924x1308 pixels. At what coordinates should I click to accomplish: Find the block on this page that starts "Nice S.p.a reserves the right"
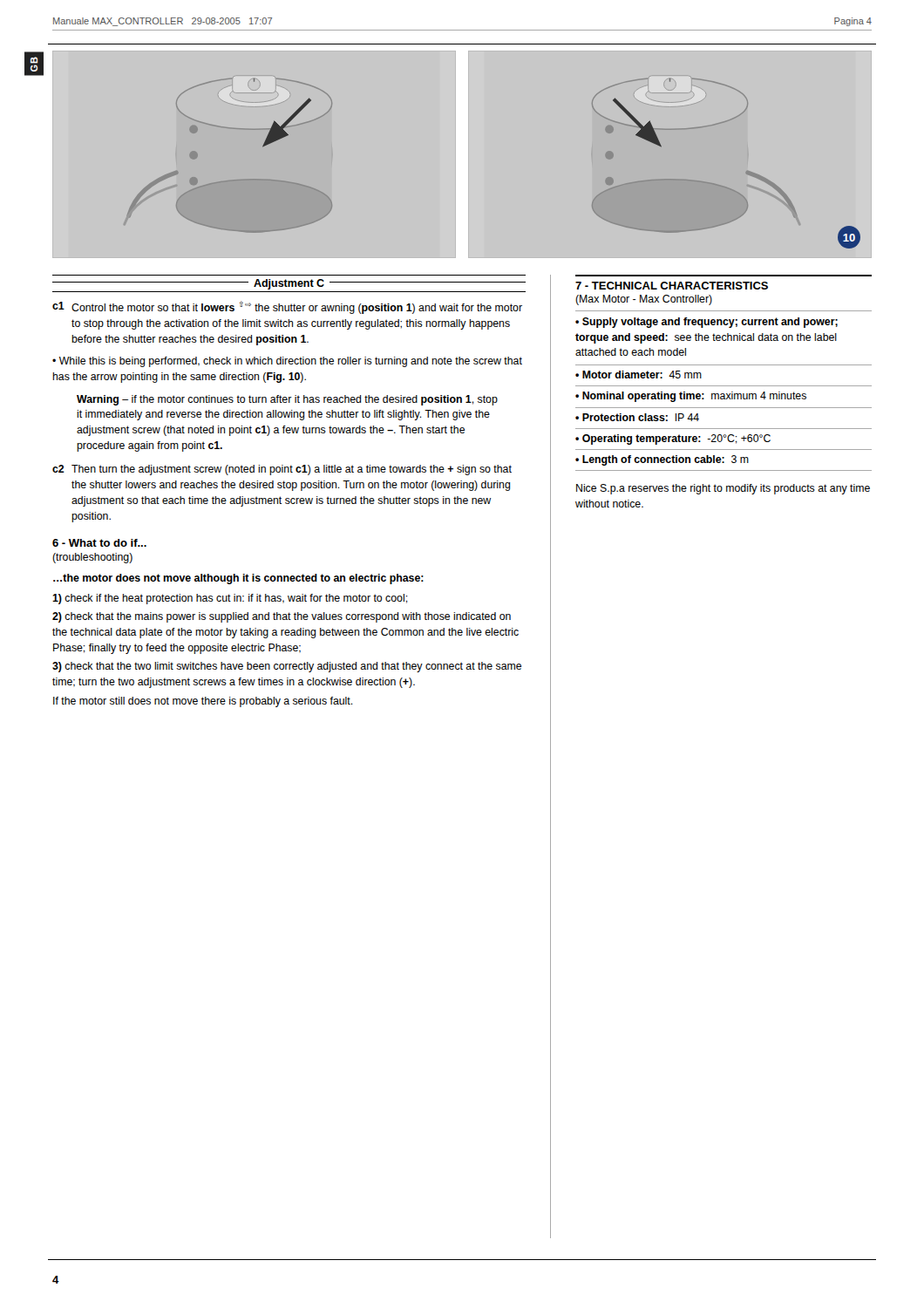723,496
